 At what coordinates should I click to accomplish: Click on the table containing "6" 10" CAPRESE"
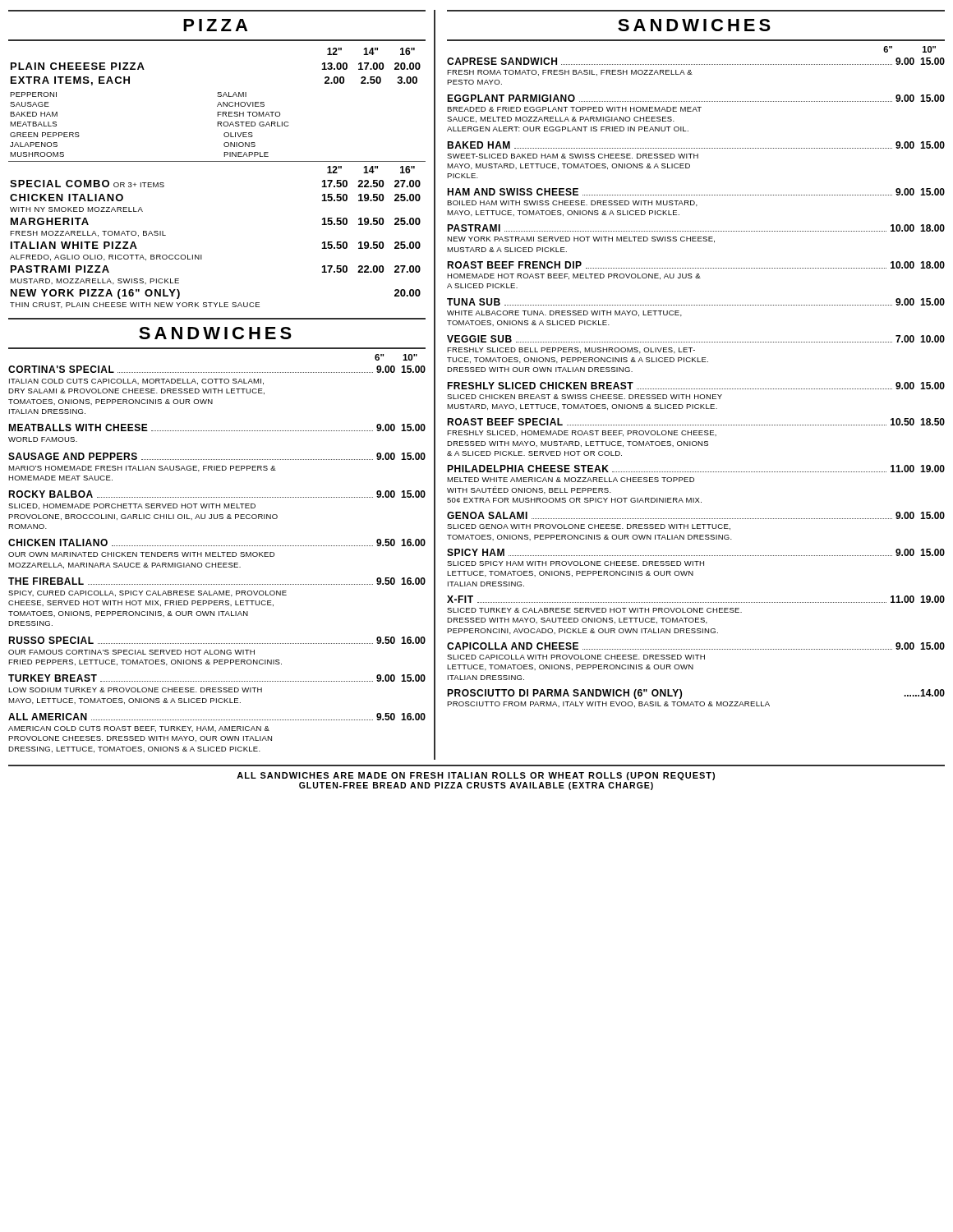click(x=696, y=377)
